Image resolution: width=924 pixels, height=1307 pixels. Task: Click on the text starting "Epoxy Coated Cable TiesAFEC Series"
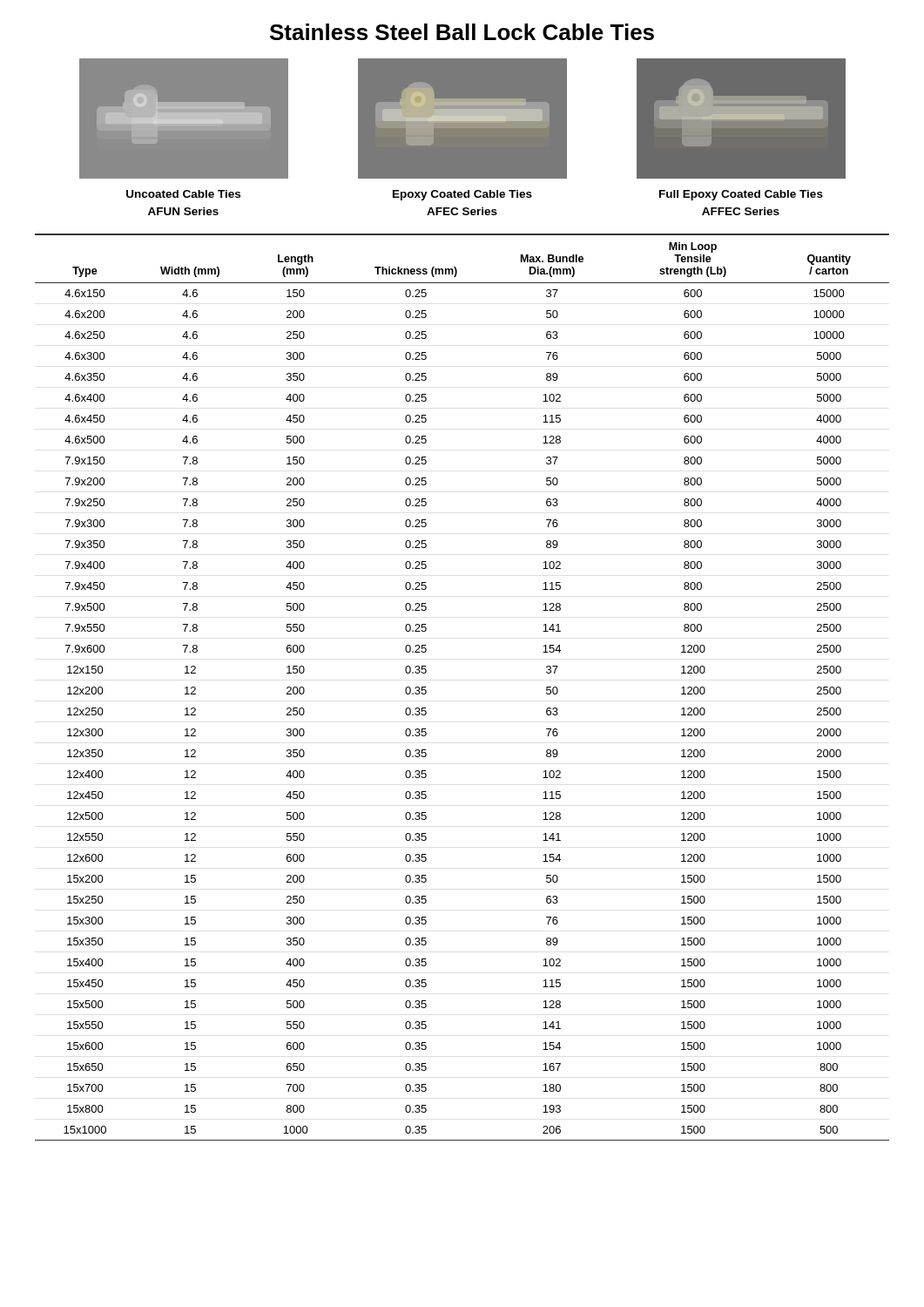click(x=462, y=203)
